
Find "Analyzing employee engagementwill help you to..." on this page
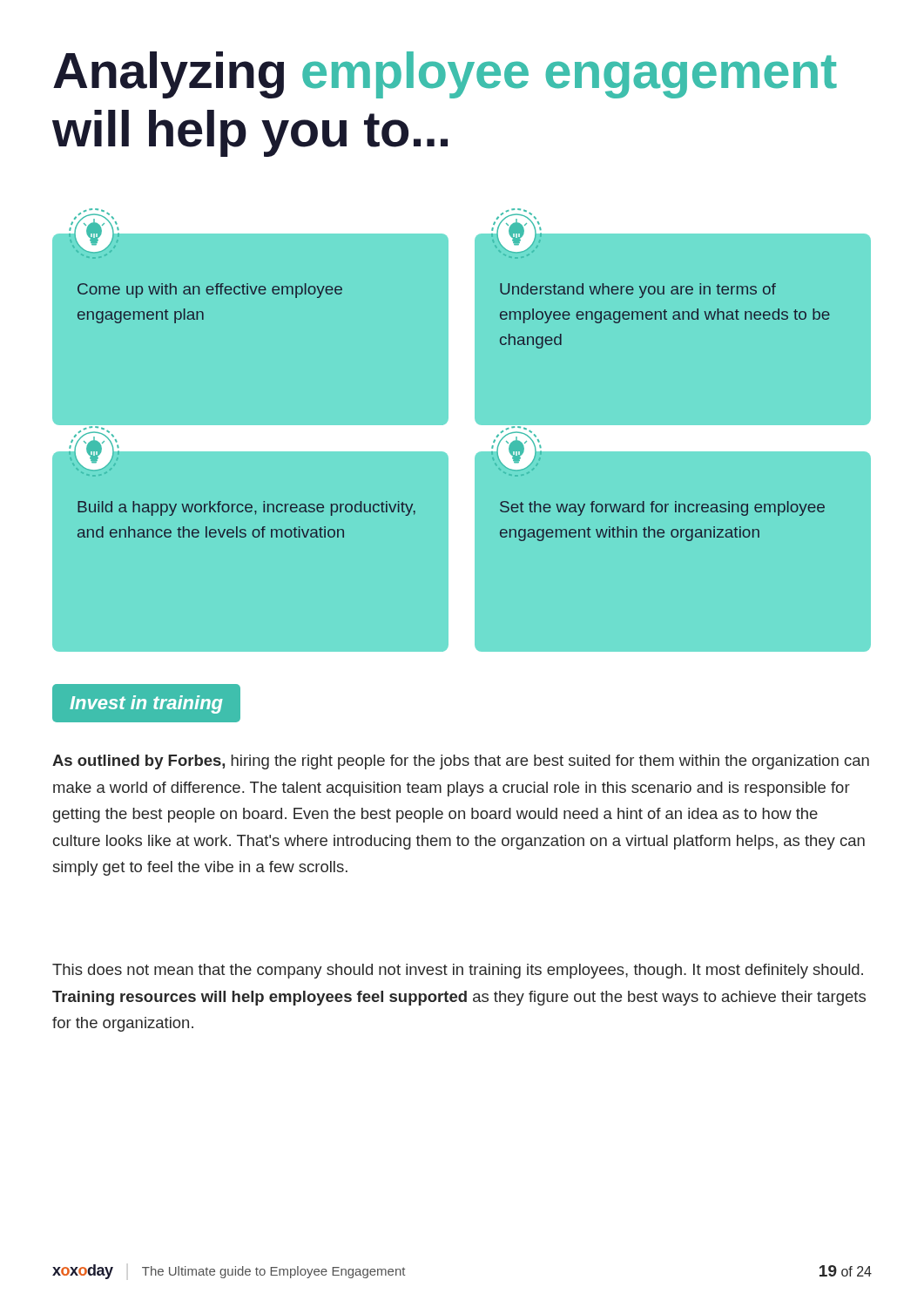click(x=453, y=100)
